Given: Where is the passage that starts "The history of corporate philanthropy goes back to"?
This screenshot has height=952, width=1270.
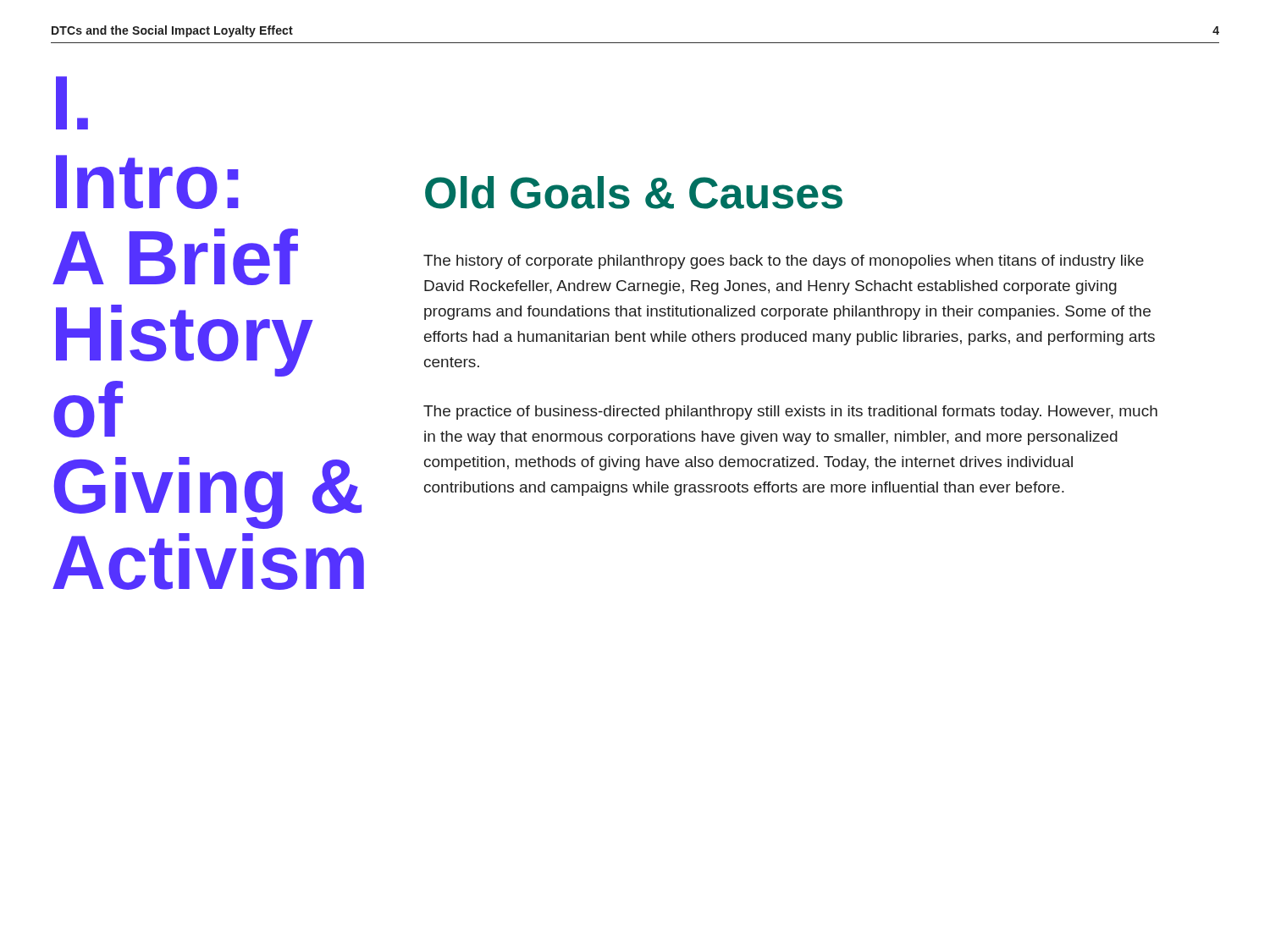Looking at the screenshot, I should pos(789,311).
